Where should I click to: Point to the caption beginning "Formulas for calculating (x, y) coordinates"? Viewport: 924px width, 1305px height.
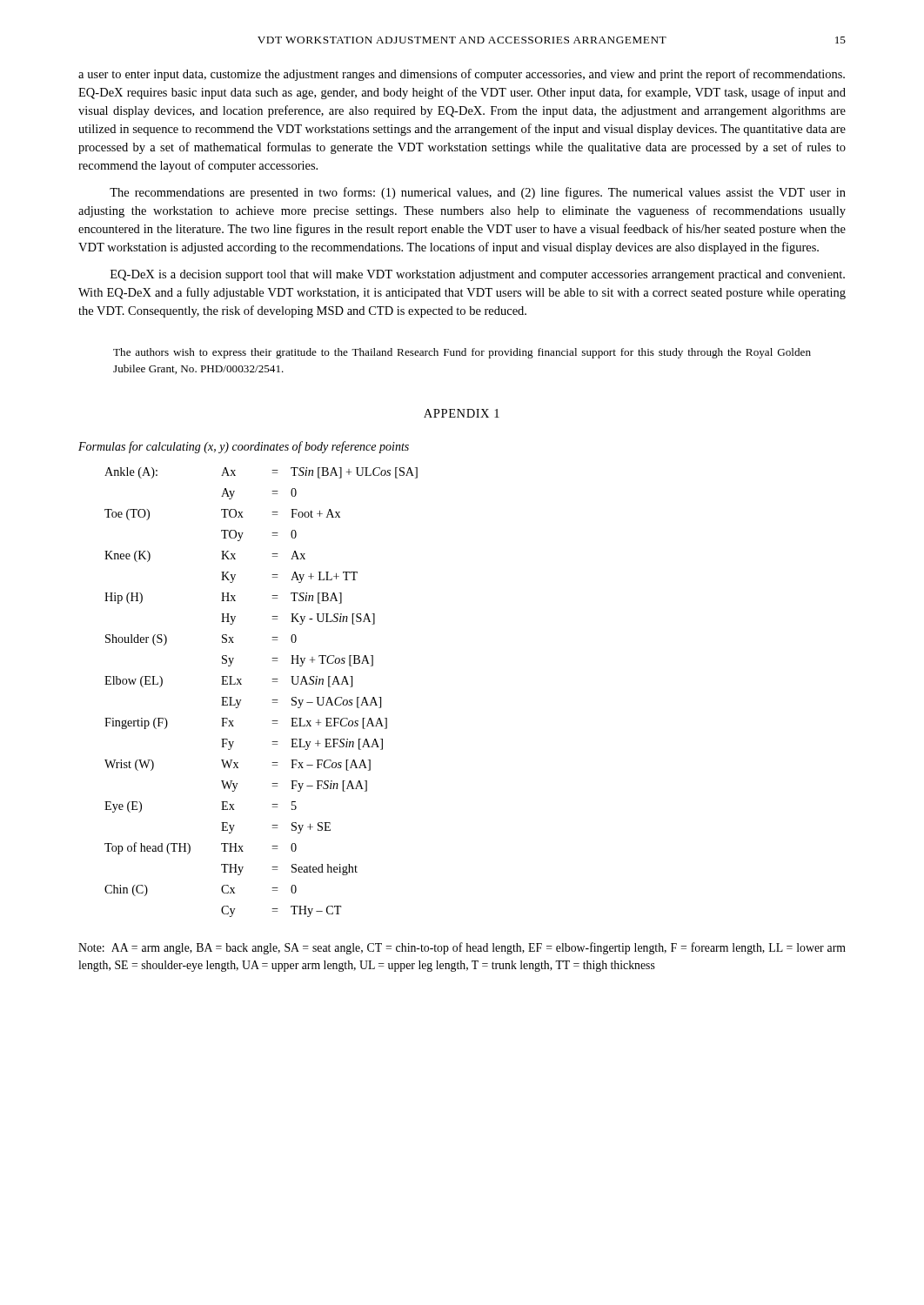coord(244,447)
